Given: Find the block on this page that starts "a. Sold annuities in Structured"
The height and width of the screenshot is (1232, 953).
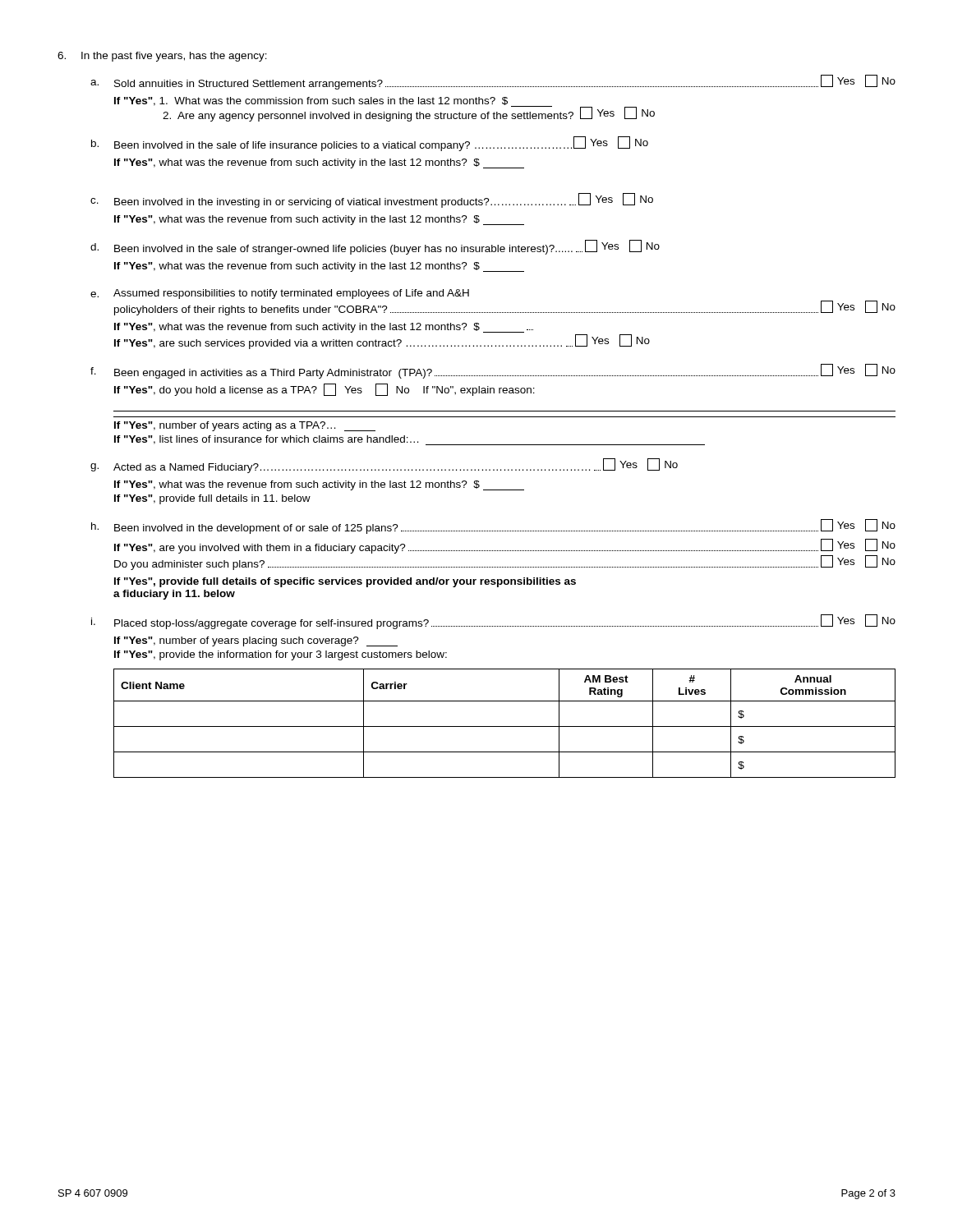Looking at the screenshot, I should [493, 100].
